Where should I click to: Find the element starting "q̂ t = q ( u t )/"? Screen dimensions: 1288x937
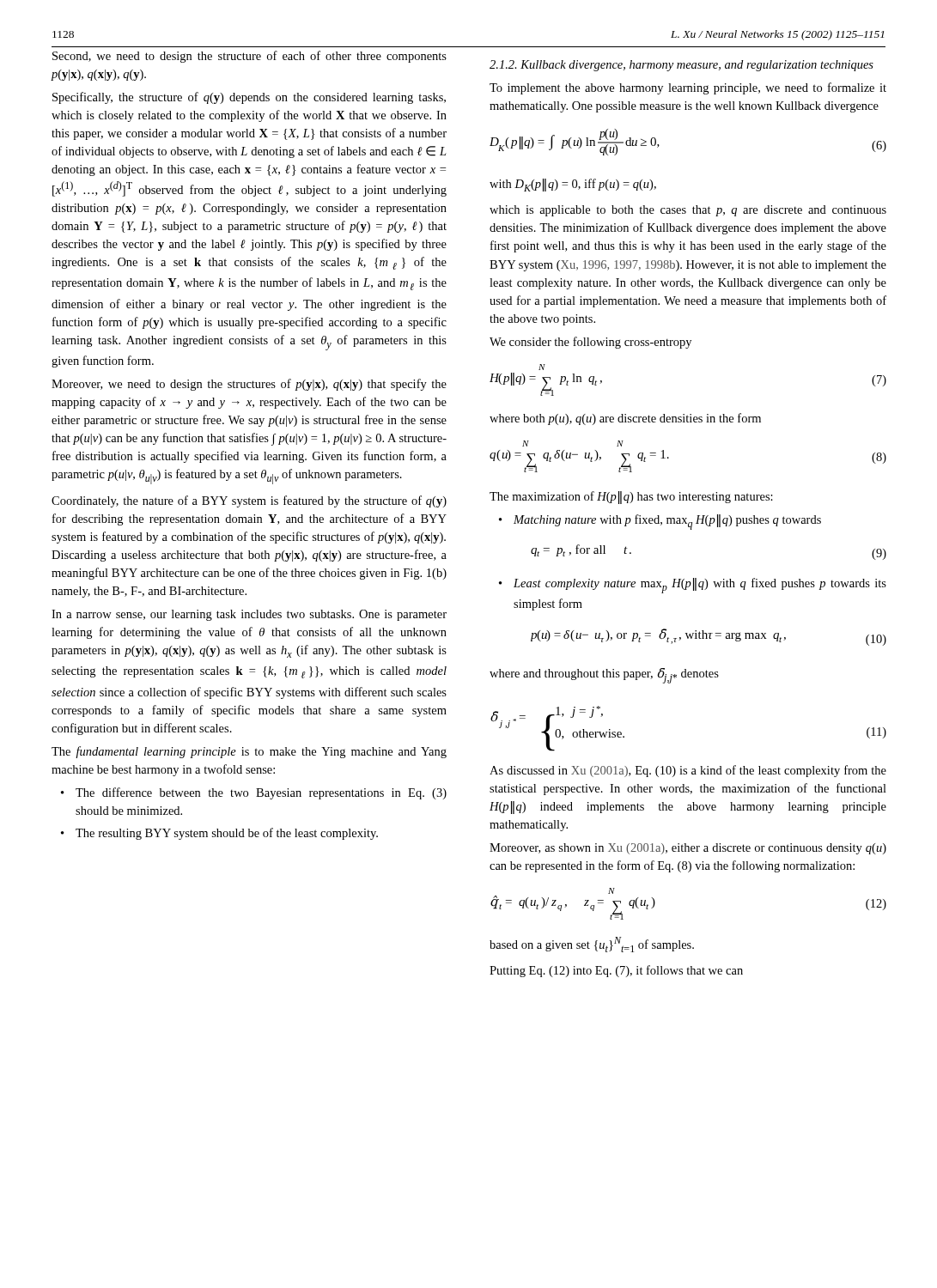pyautogui.click(x=611, y=891)
